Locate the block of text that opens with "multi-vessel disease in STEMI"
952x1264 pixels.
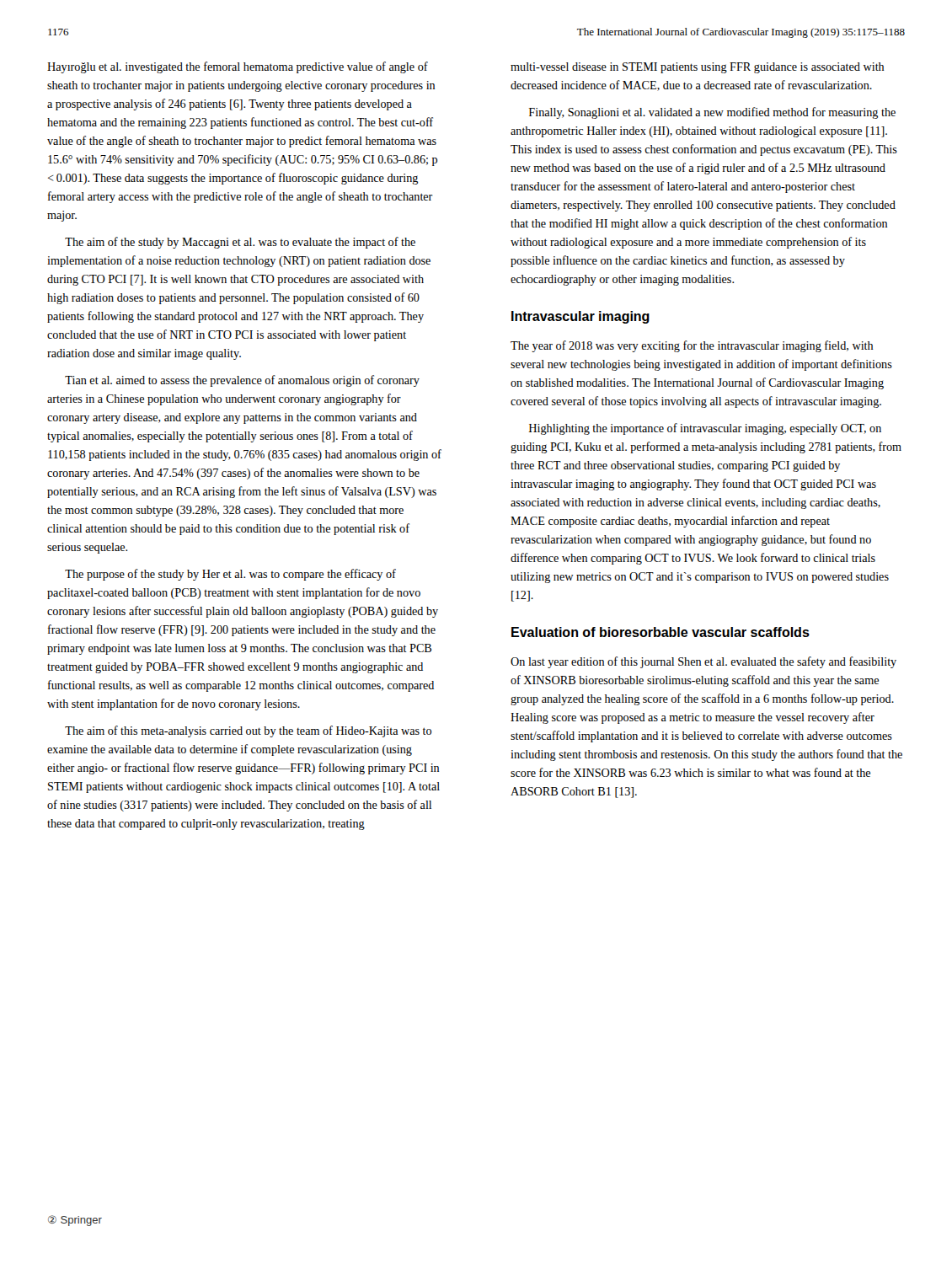pos(708,76)
